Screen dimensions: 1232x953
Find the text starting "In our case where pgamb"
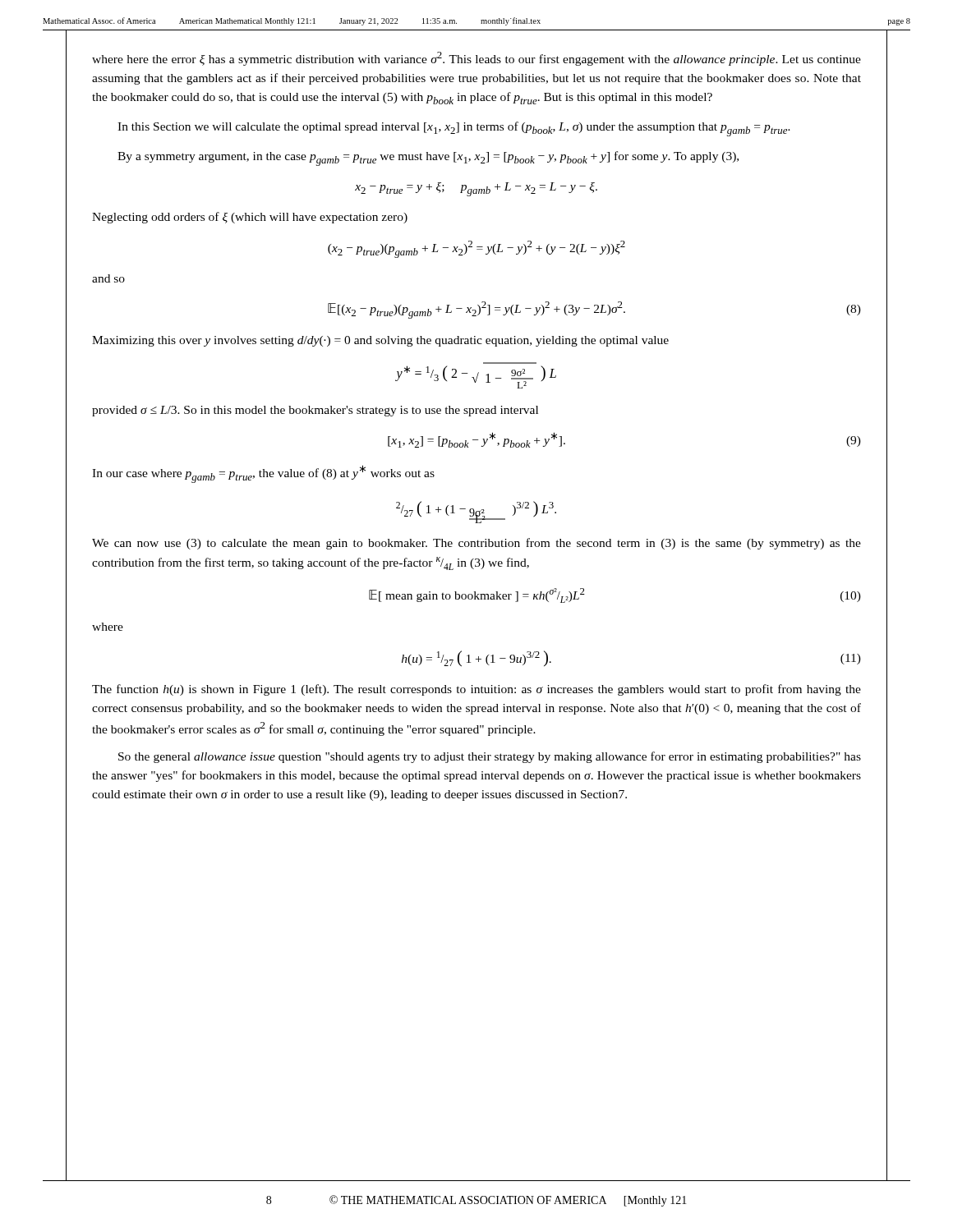pos(263,474)
